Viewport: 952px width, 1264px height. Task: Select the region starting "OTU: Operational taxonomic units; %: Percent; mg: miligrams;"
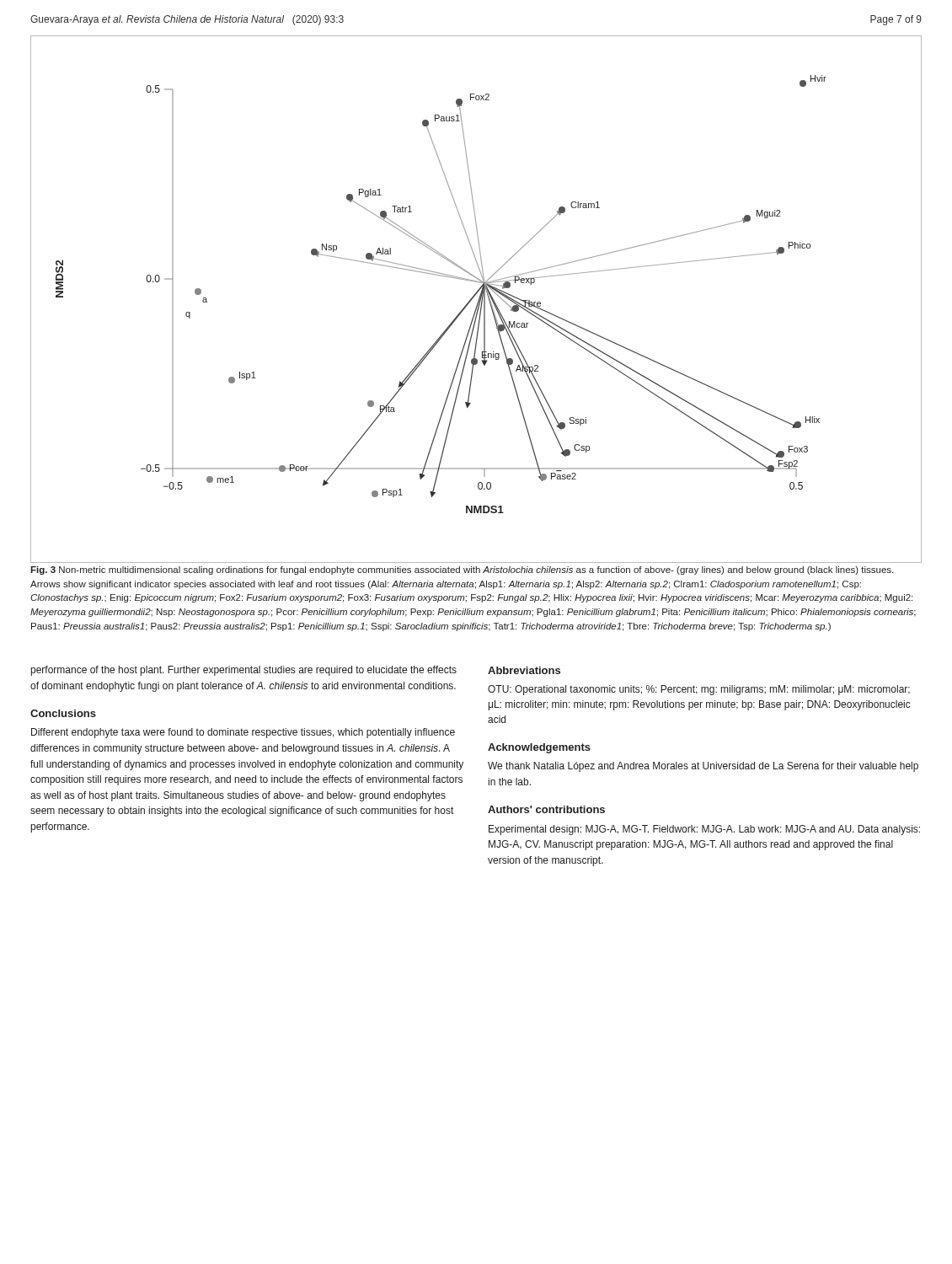click(699, 705)
